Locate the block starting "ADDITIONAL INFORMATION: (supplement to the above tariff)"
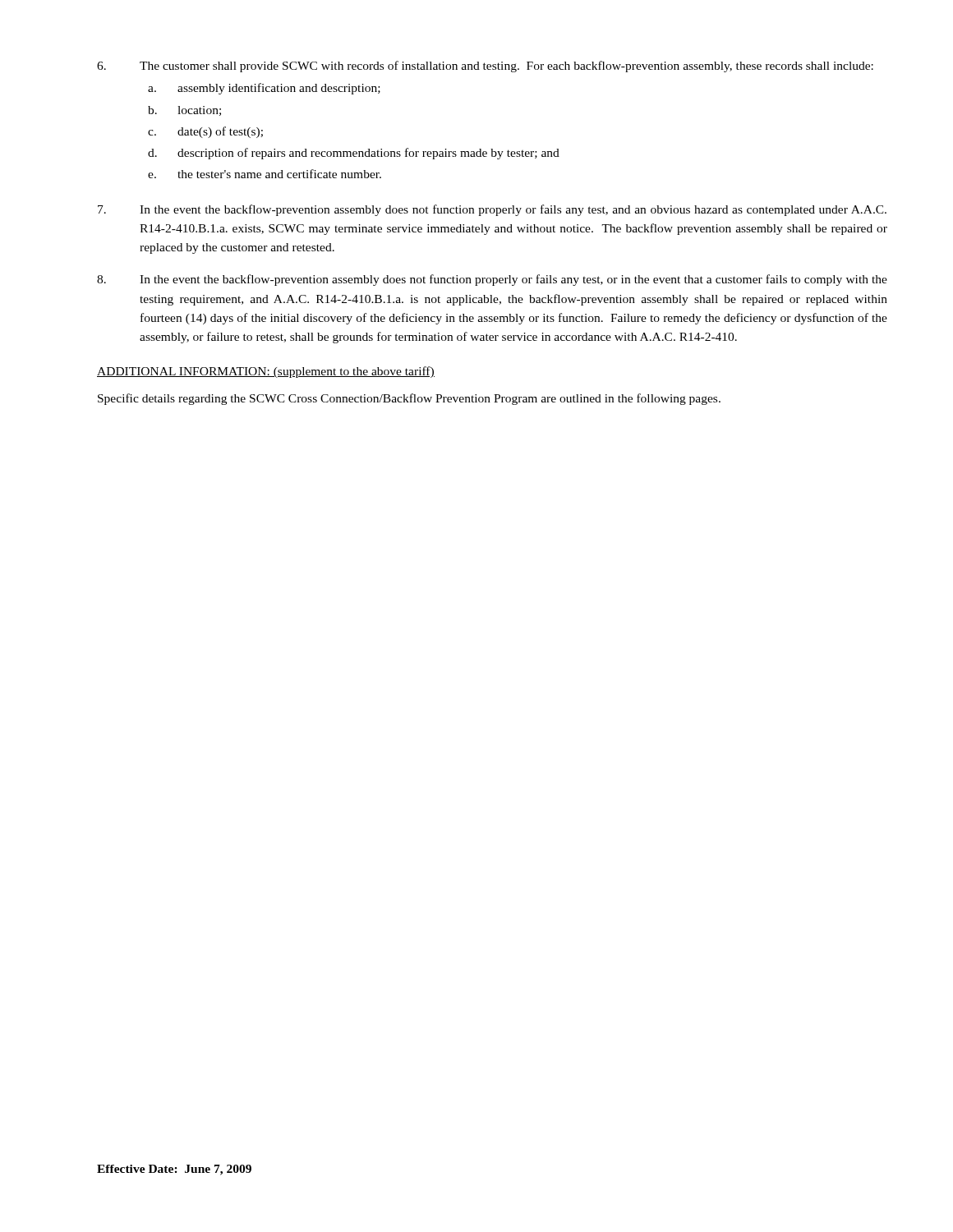The image size is (953, 1232). coord(266,371)
